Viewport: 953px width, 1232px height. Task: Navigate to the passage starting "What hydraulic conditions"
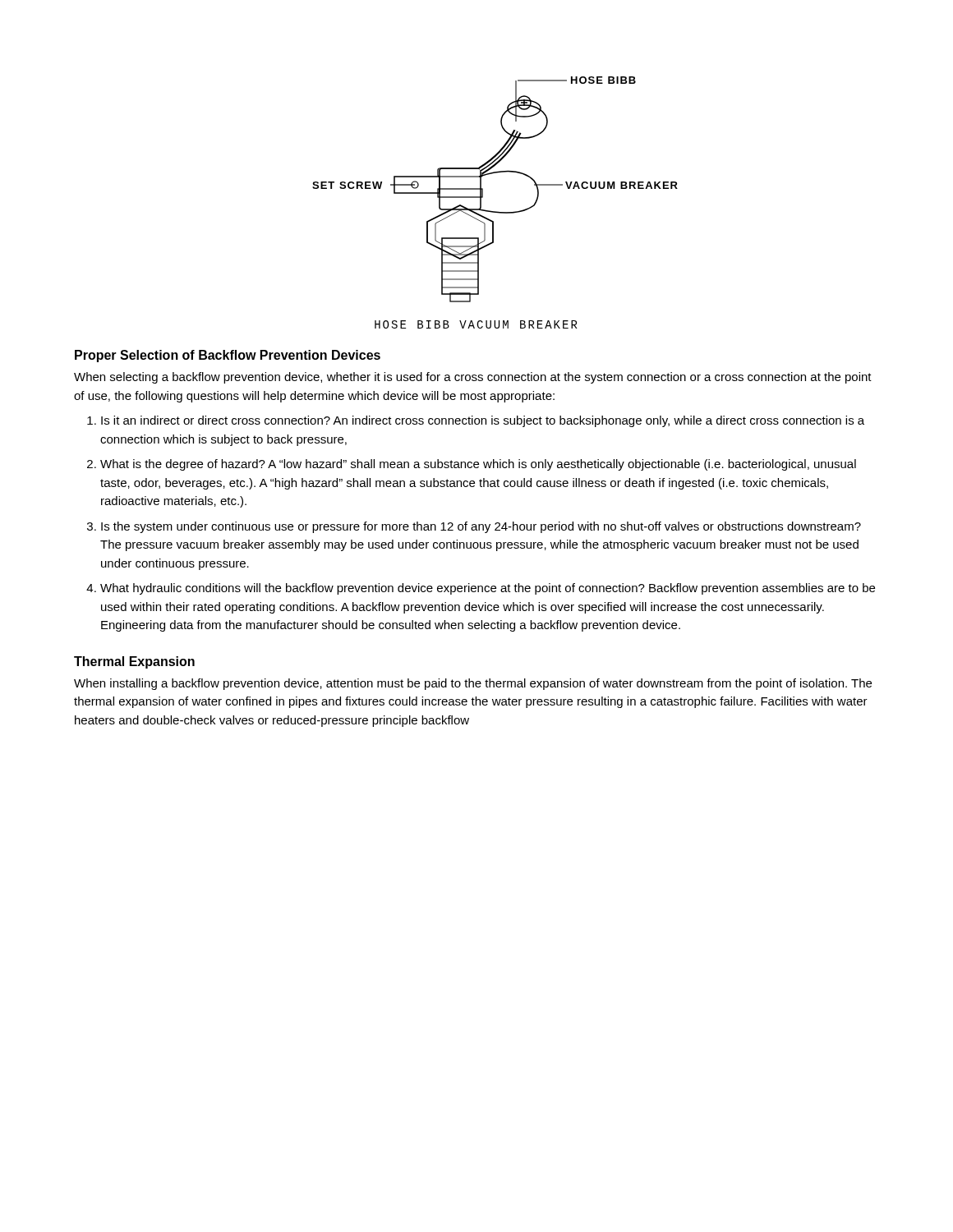[488, 606]
